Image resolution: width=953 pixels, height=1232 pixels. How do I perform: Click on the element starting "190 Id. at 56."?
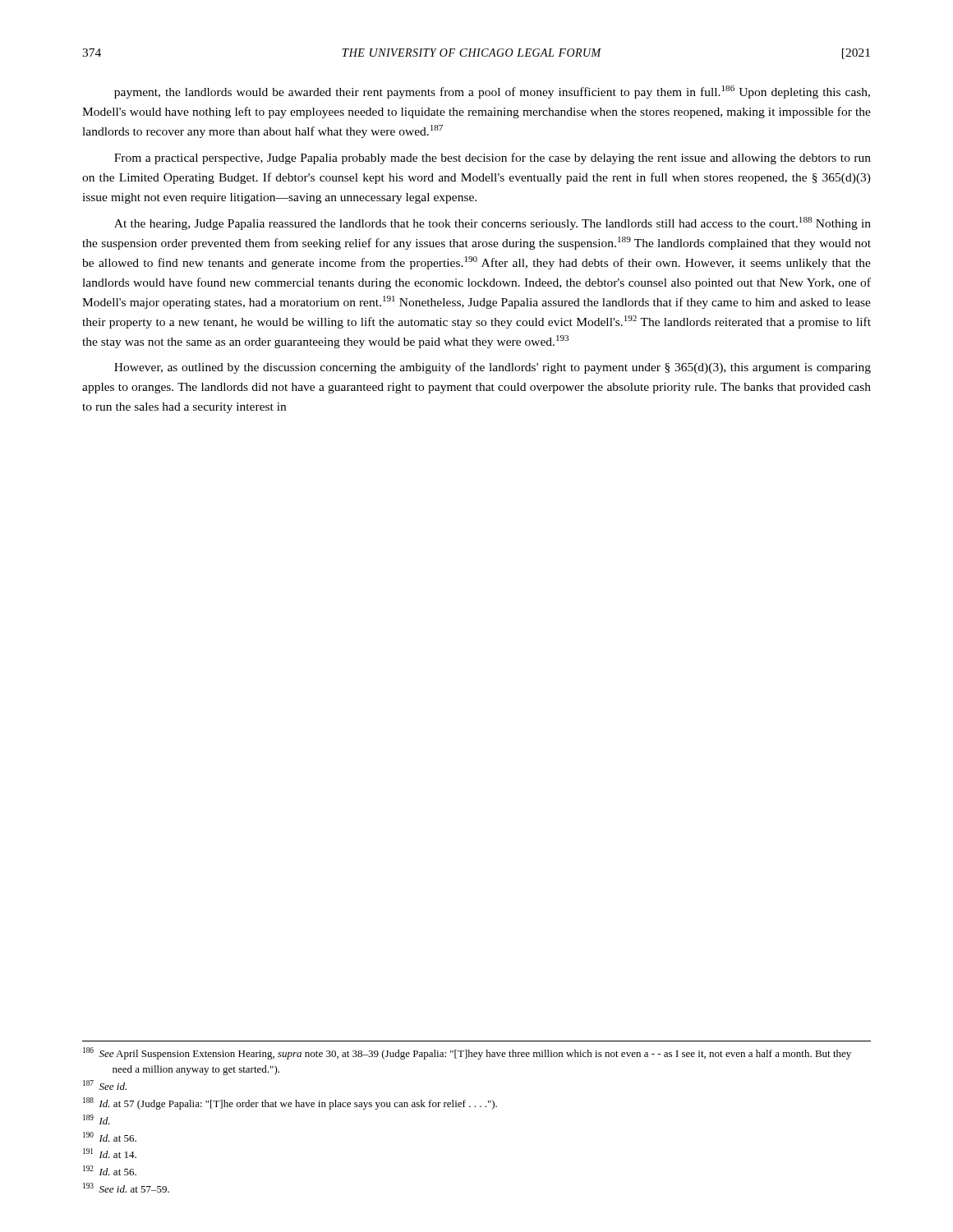tap(110, 1137)
